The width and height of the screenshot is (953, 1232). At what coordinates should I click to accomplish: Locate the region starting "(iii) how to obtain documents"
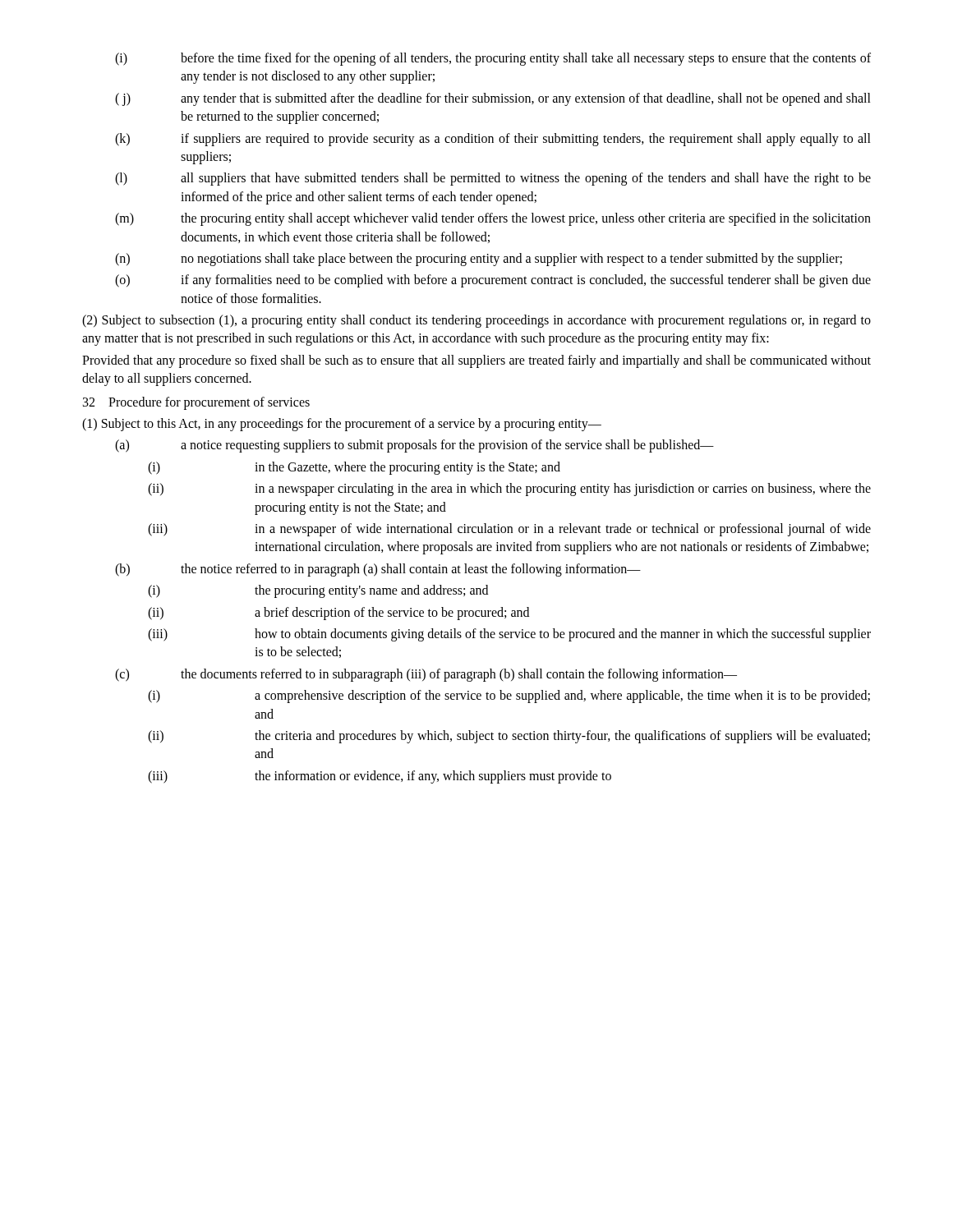476,643
